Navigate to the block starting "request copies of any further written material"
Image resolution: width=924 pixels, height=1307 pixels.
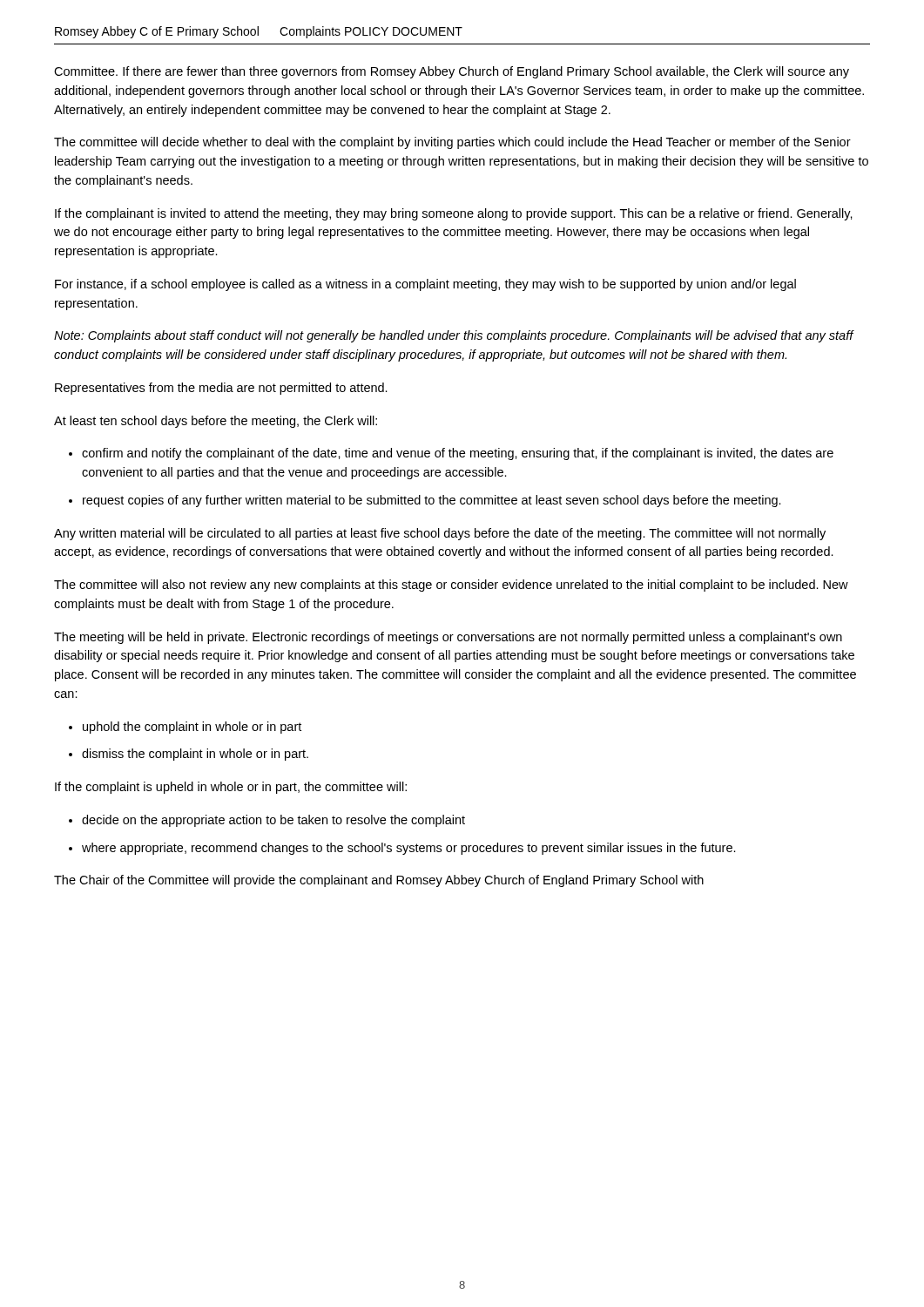point(432,500)
